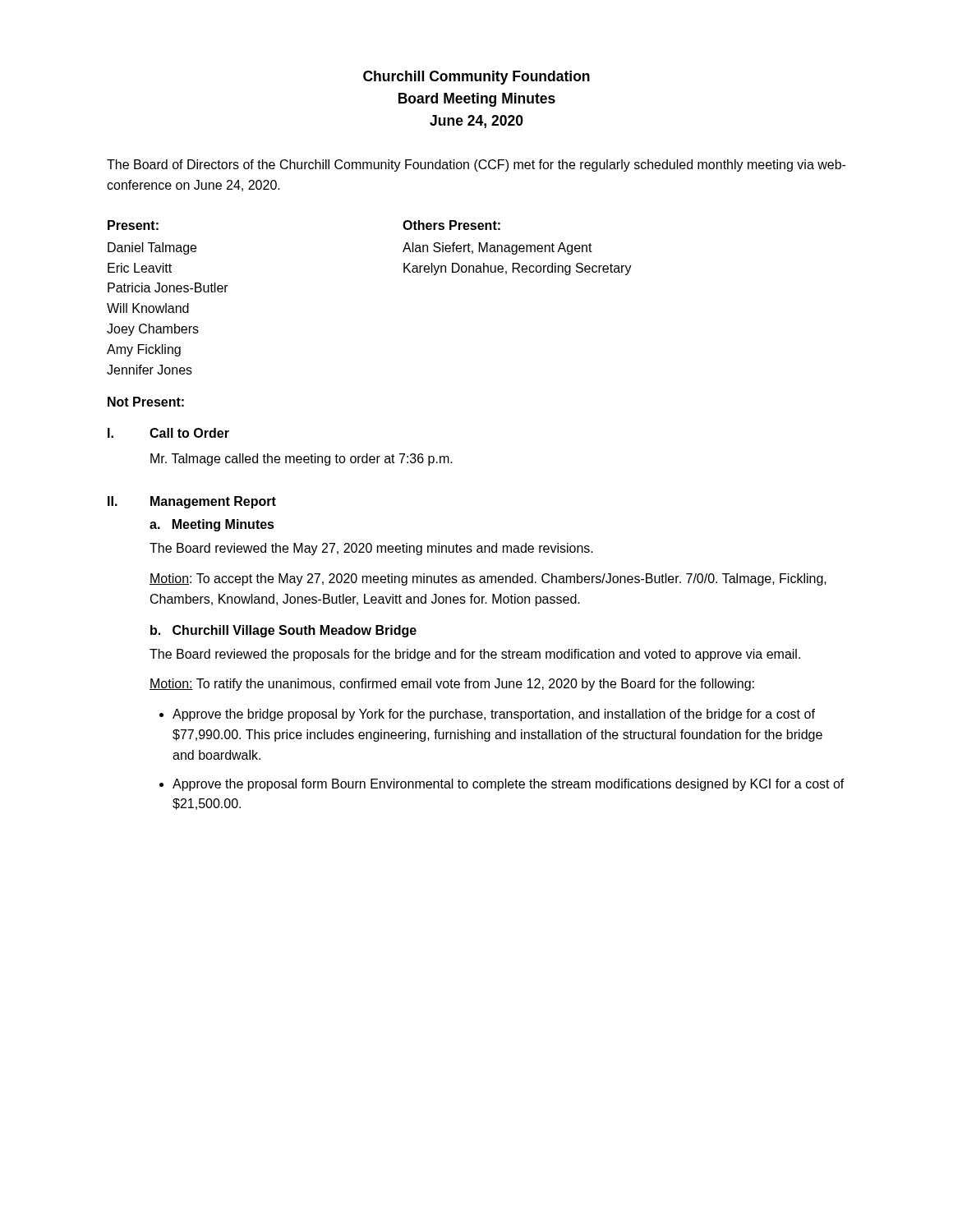Where is the passage that starts "The Board of"?
The image size is (953, 1232).
(476, 175)
